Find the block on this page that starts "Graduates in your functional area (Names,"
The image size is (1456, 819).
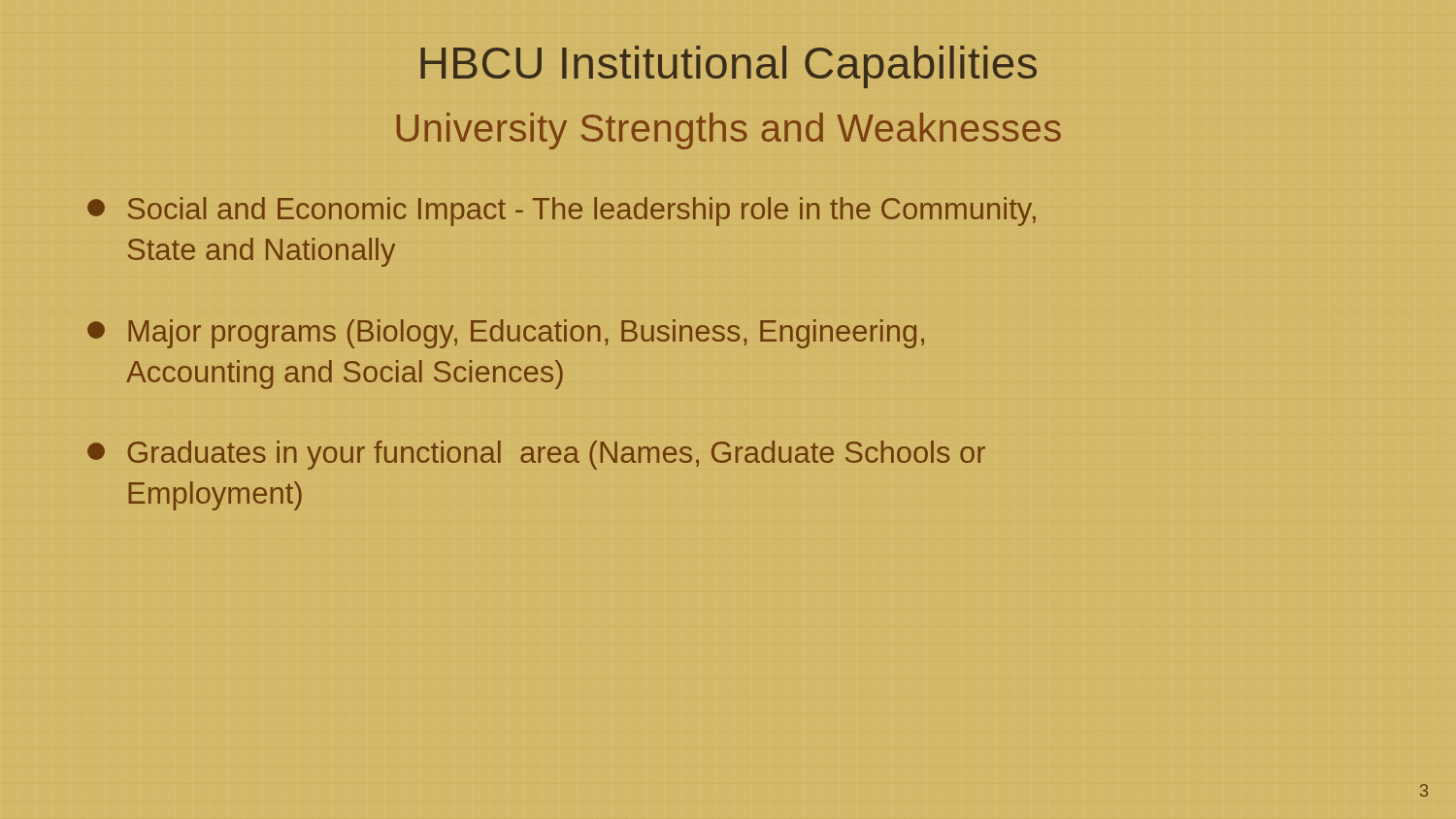[537, 474]
